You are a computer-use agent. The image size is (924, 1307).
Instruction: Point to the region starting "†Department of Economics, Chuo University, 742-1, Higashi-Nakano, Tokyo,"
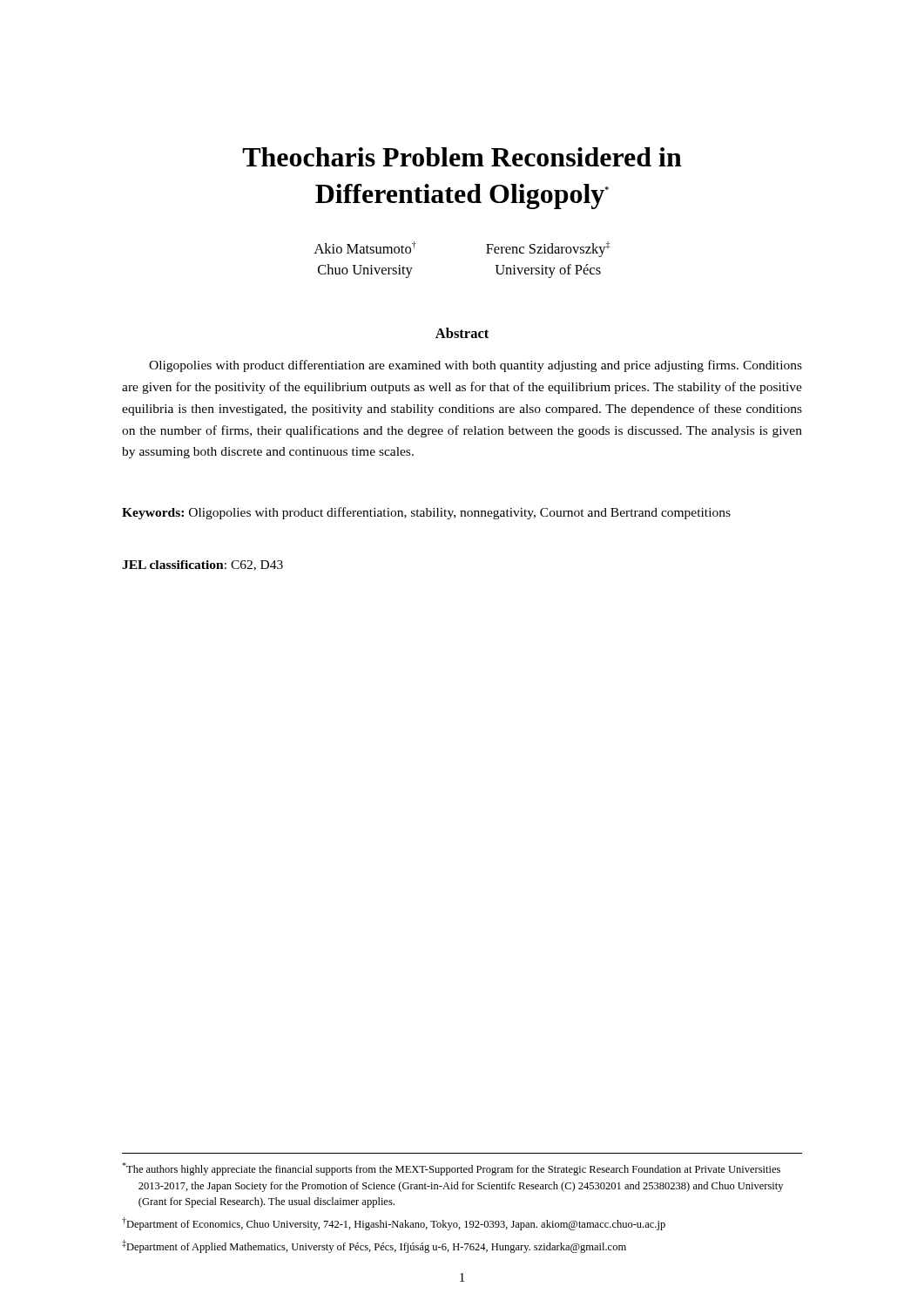394,1223
